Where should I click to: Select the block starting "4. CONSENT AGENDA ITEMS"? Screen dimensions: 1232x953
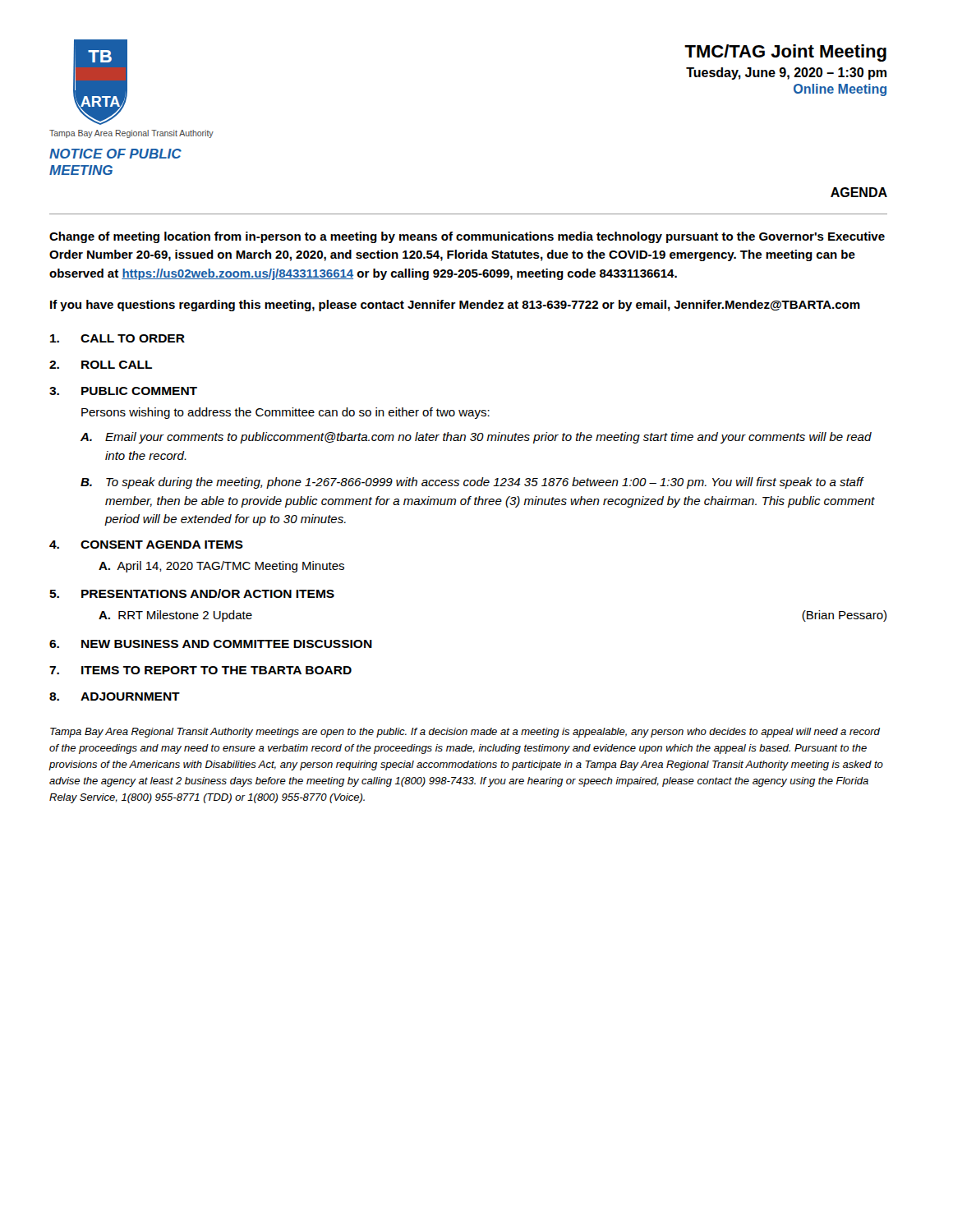146,544
